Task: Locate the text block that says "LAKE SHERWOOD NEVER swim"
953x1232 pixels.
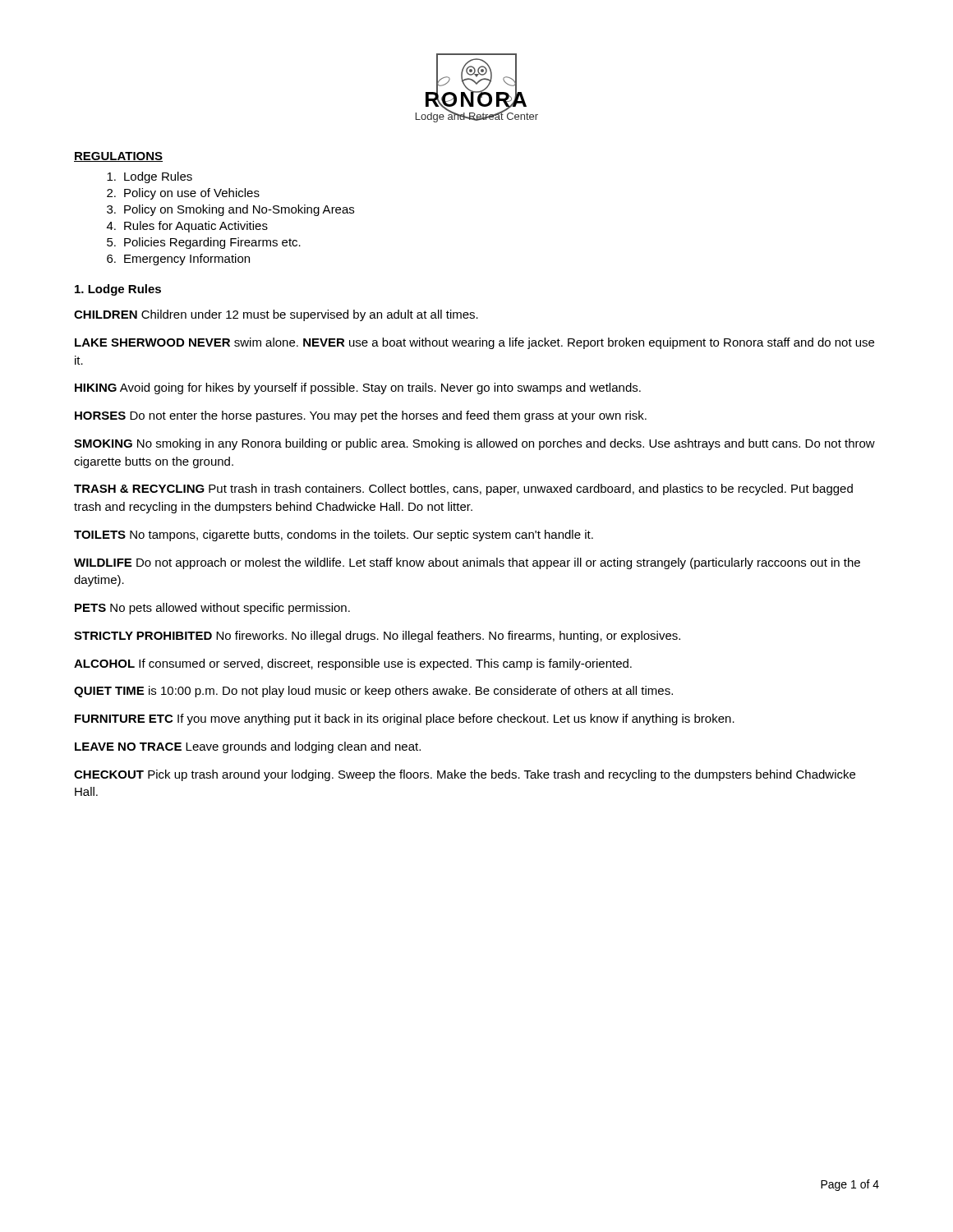Action: coord(474,351)
